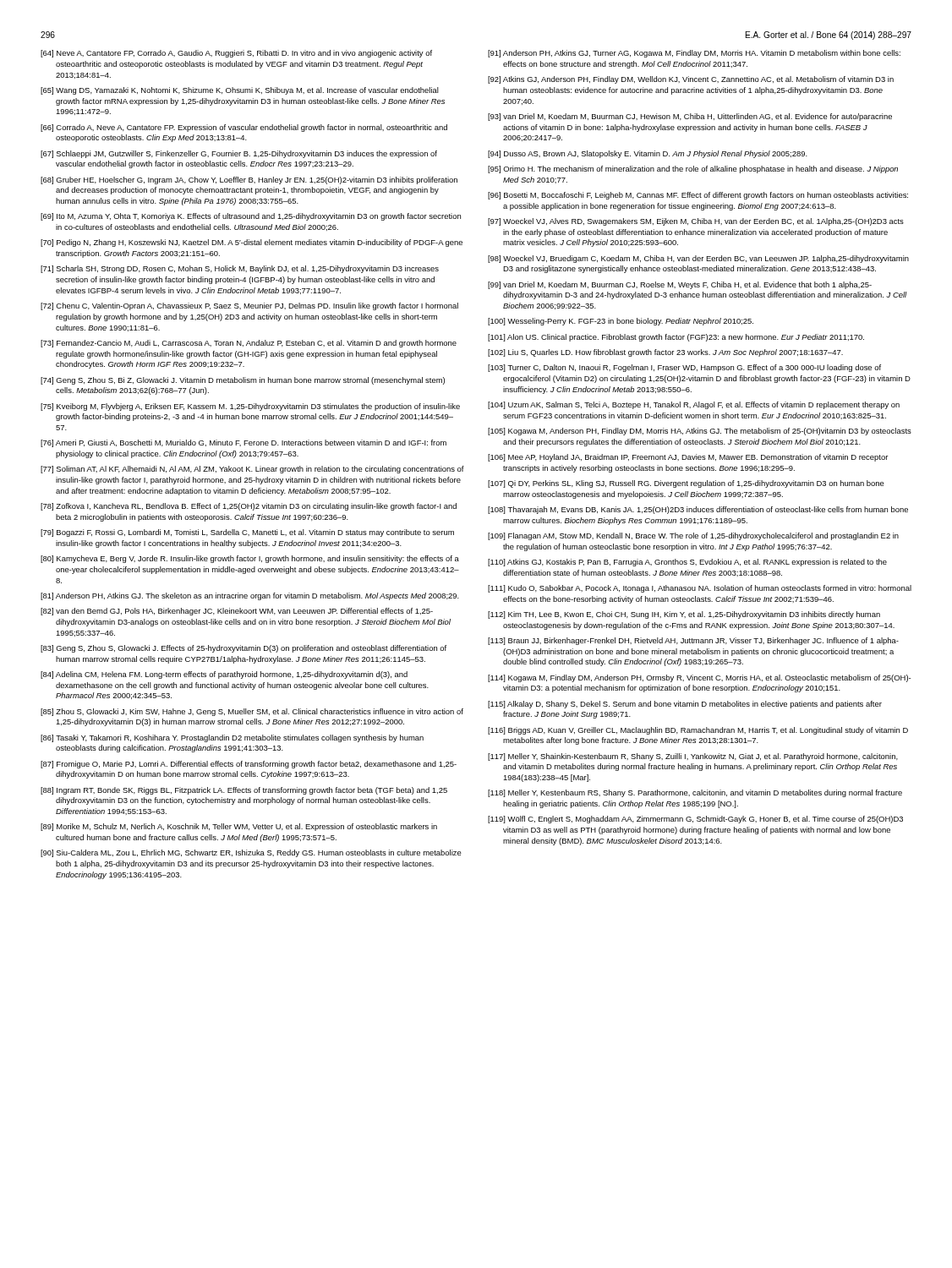This screenshot has height=1268, width=952.
Task: Locate the list item that reads "[113] Braun JJ, Birkenhager-Frenkel DH,"
Action: [693, 651]
